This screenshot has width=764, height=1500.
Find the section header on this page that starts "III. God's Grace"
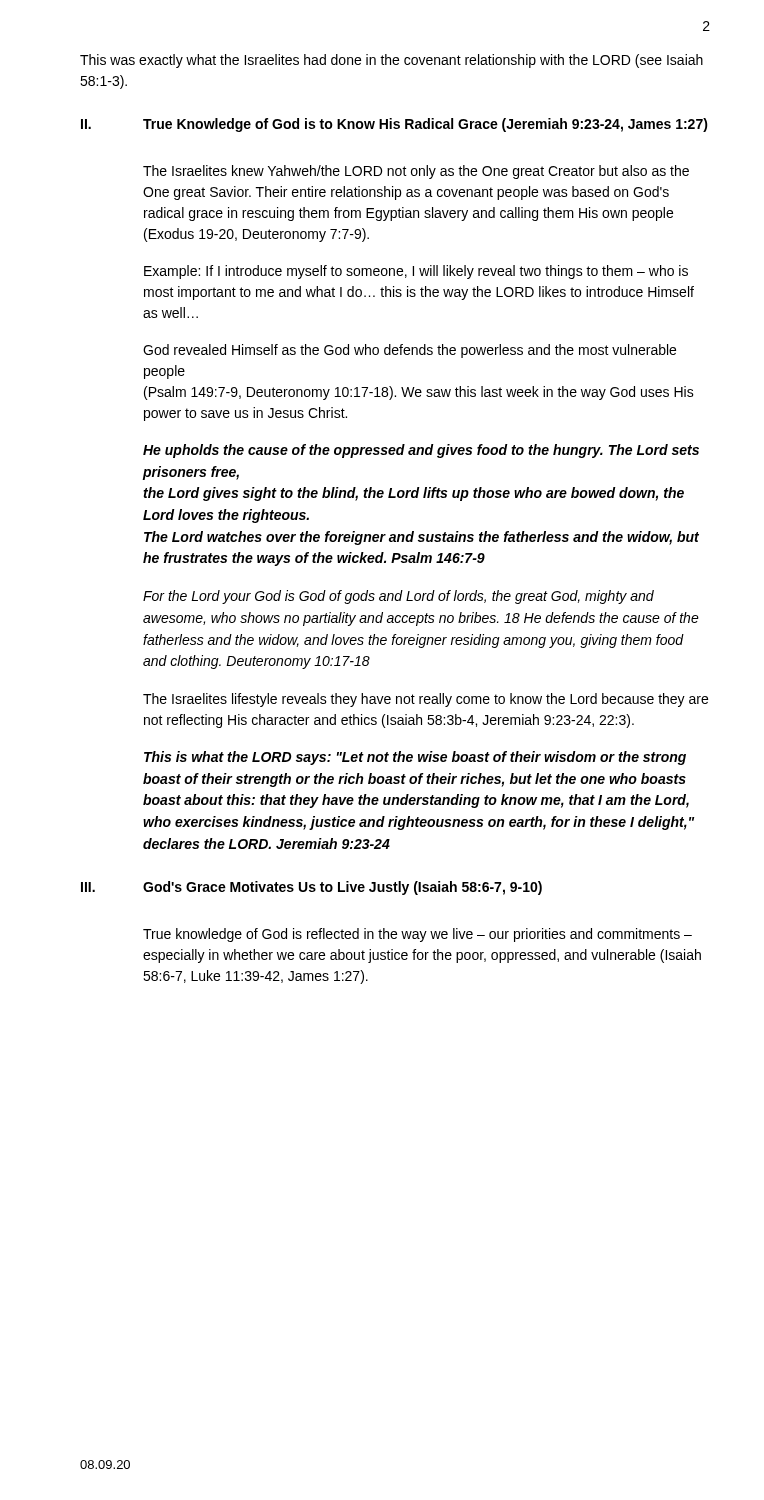[395, 894]
